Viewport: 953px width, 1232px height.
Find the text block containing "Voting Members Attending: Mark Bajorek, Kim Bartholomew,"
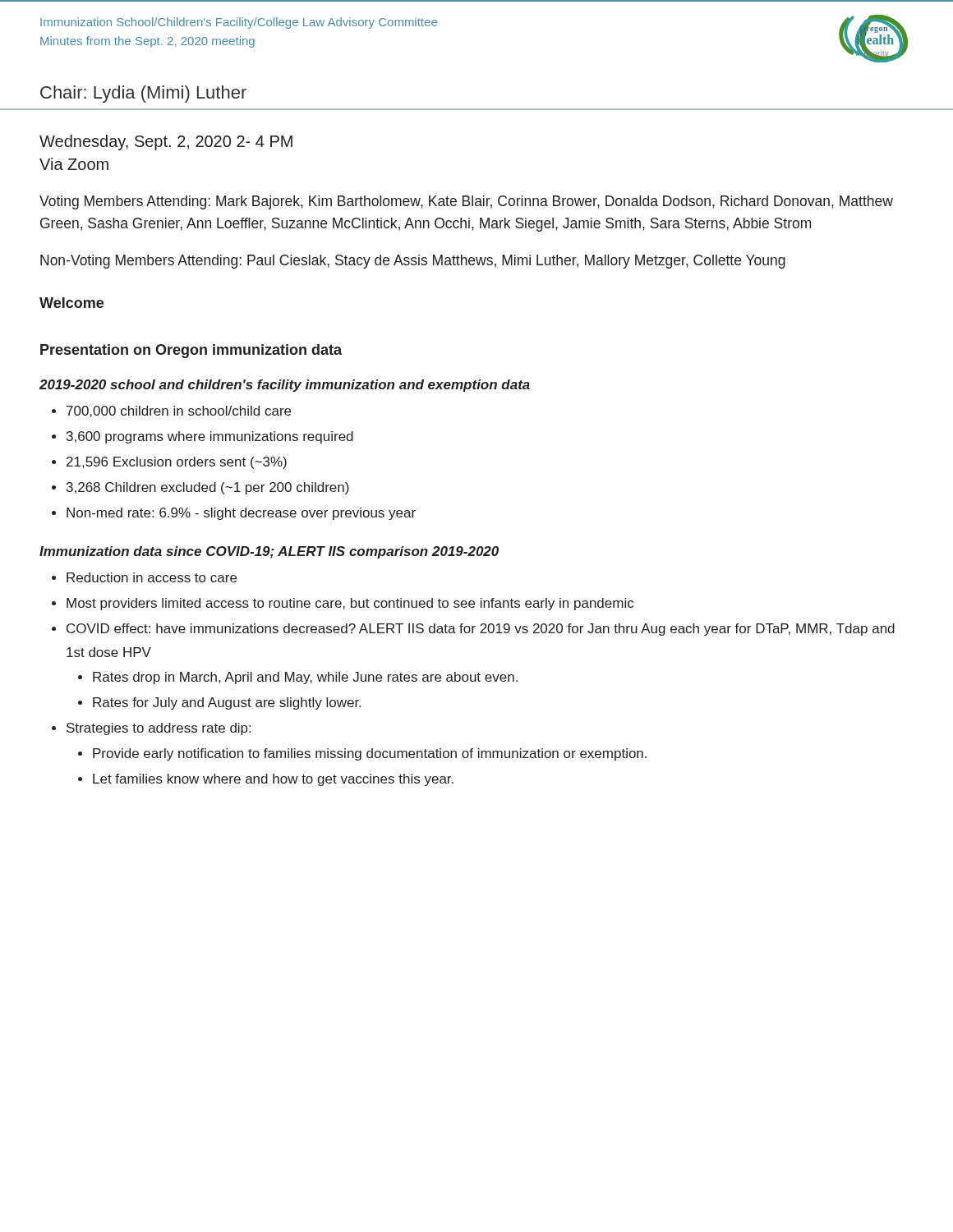point(466,212)
